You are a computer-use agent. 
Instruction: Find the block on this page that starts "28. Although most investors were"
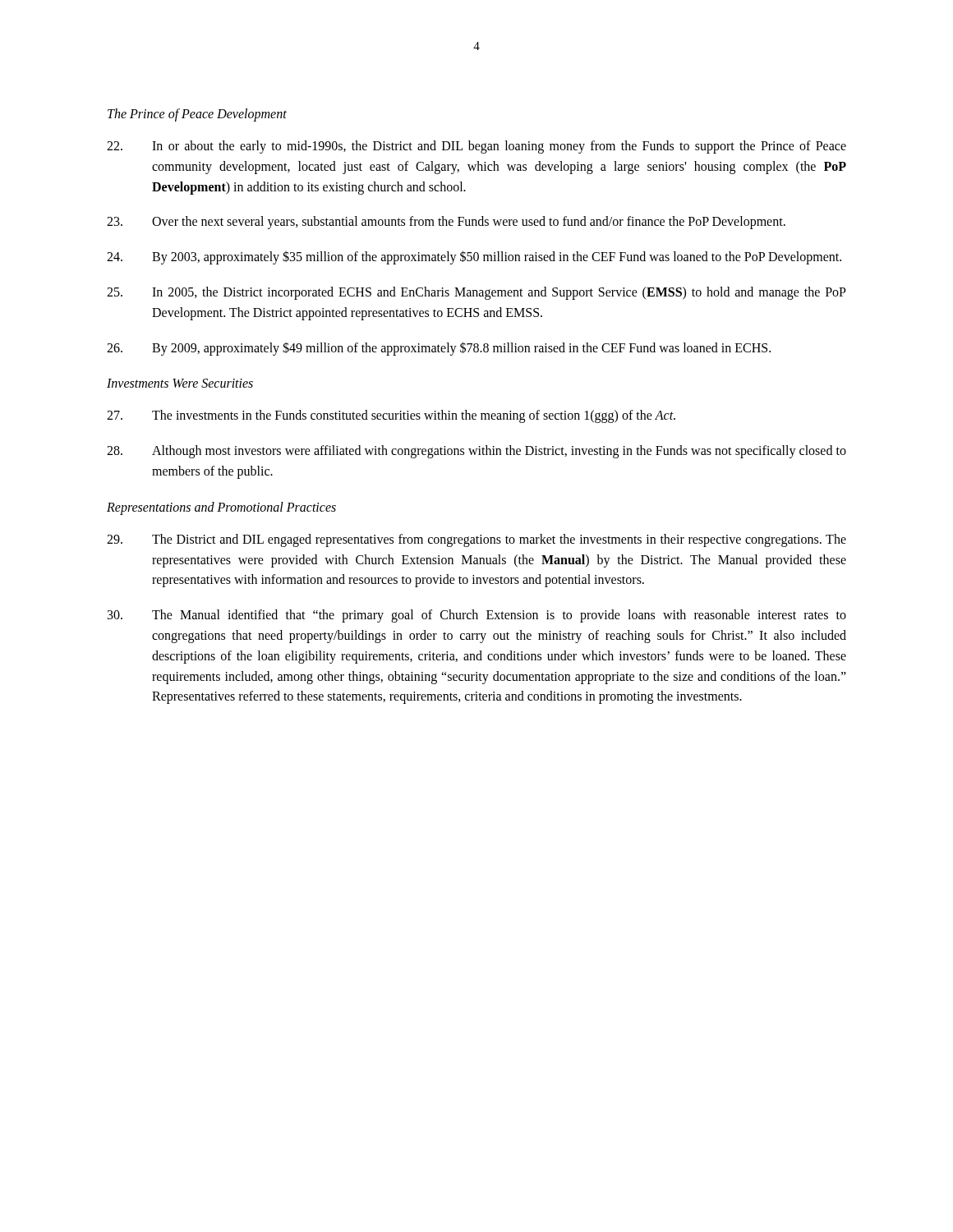[476, 462]
